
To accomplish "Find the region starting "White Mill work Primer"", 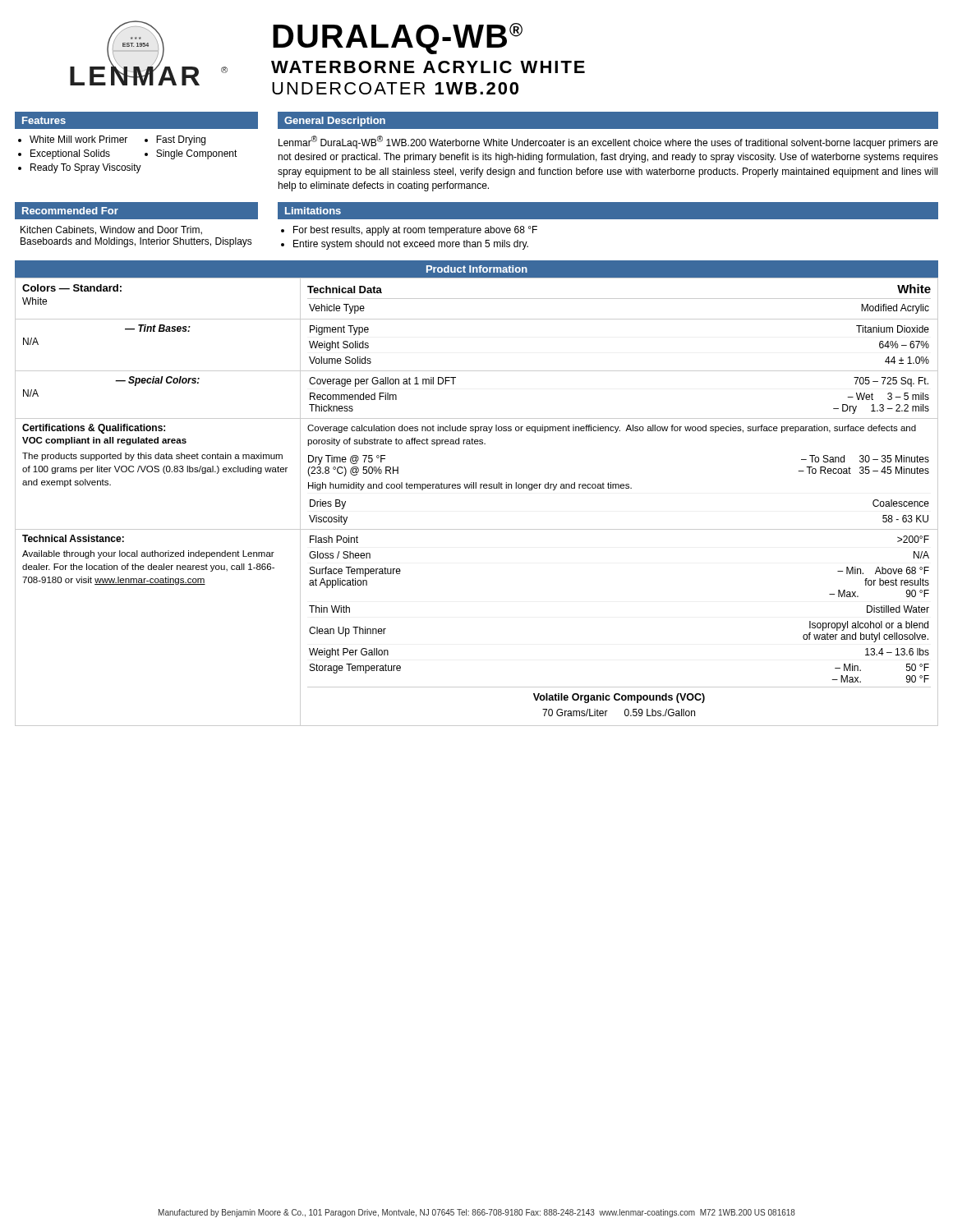I will 79,140.
